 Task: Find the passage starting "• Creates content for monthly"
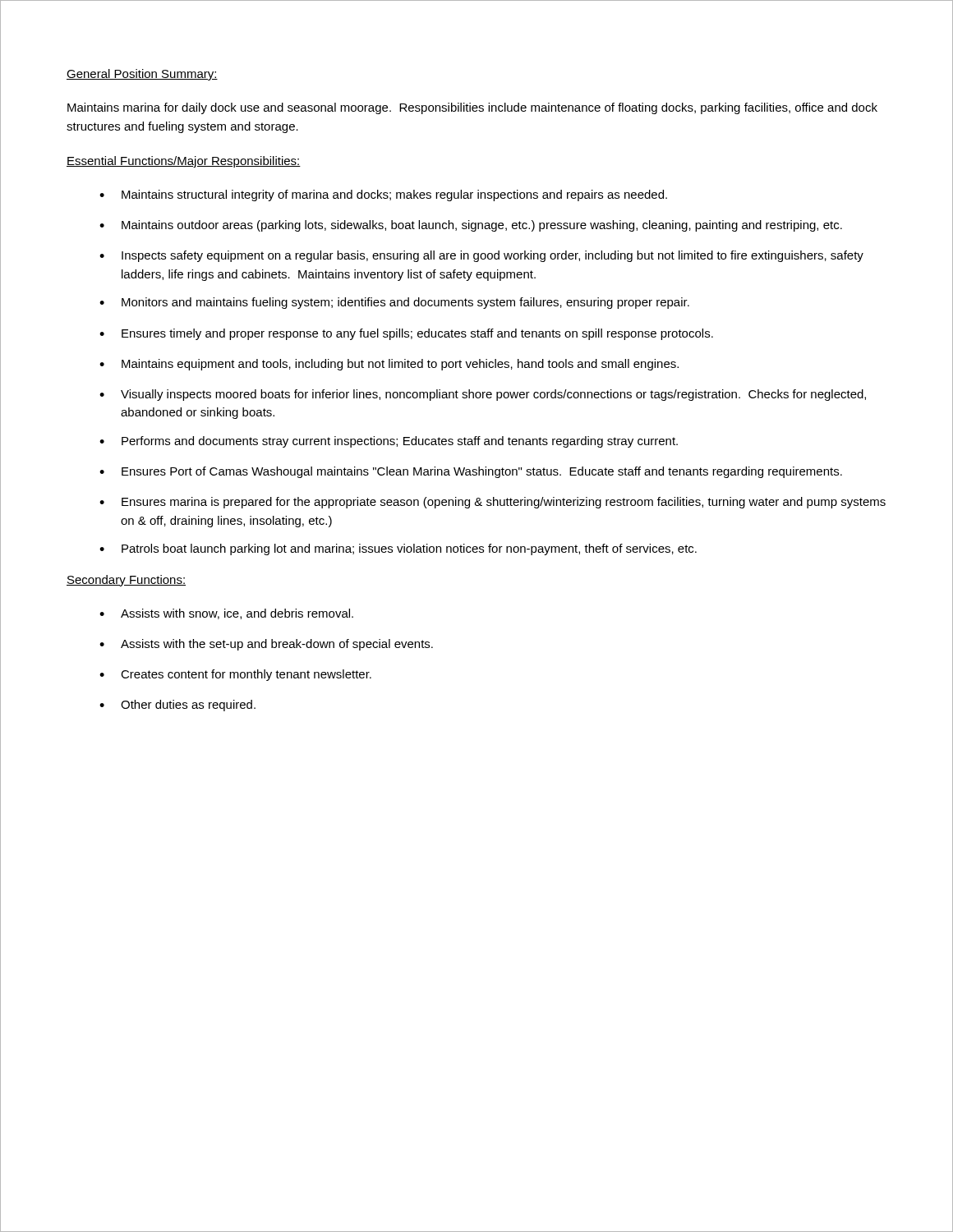pos(235,675)
